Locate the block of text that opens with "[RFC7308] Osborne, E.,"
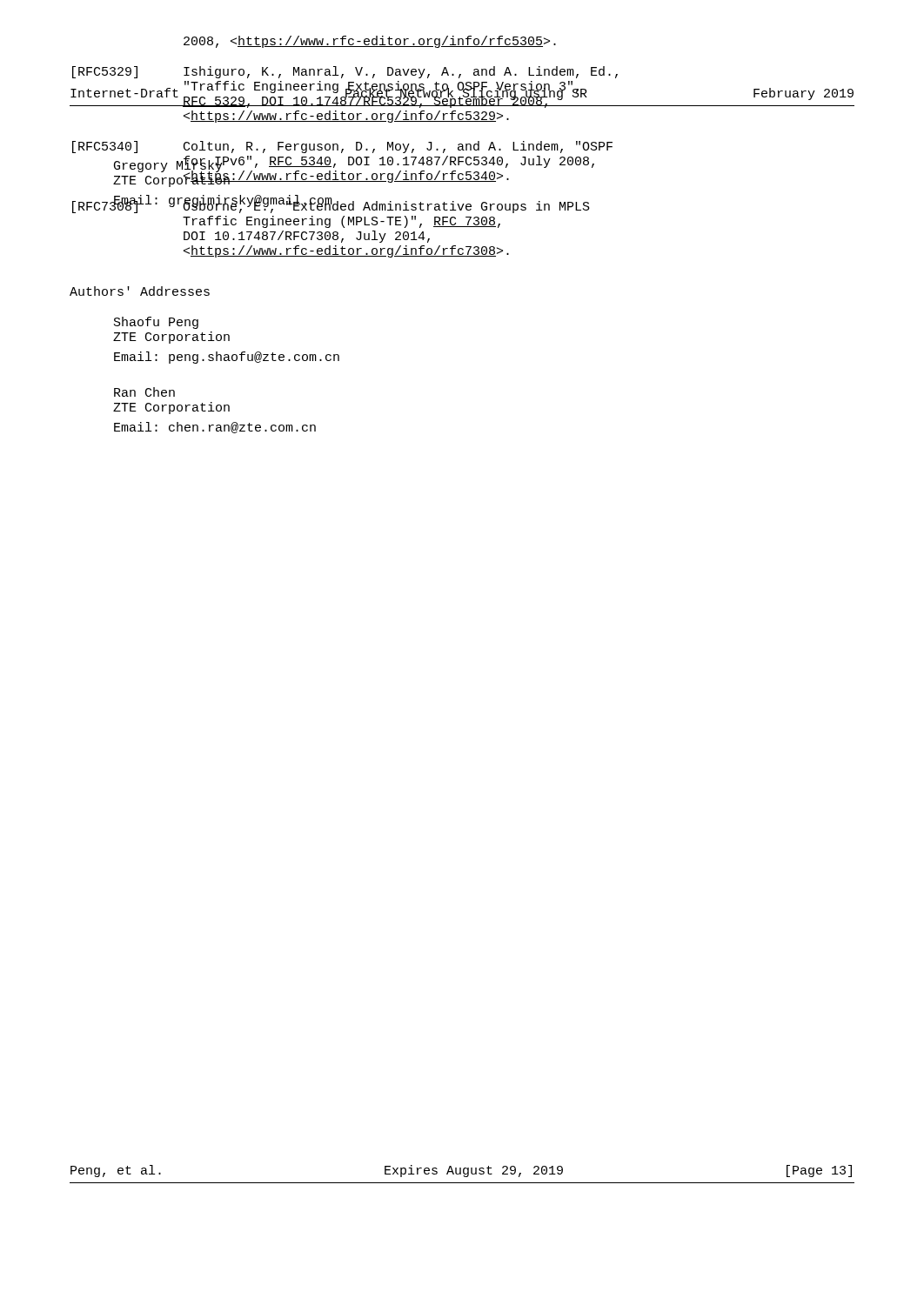 pyautogui.click(x=462, y=230)
